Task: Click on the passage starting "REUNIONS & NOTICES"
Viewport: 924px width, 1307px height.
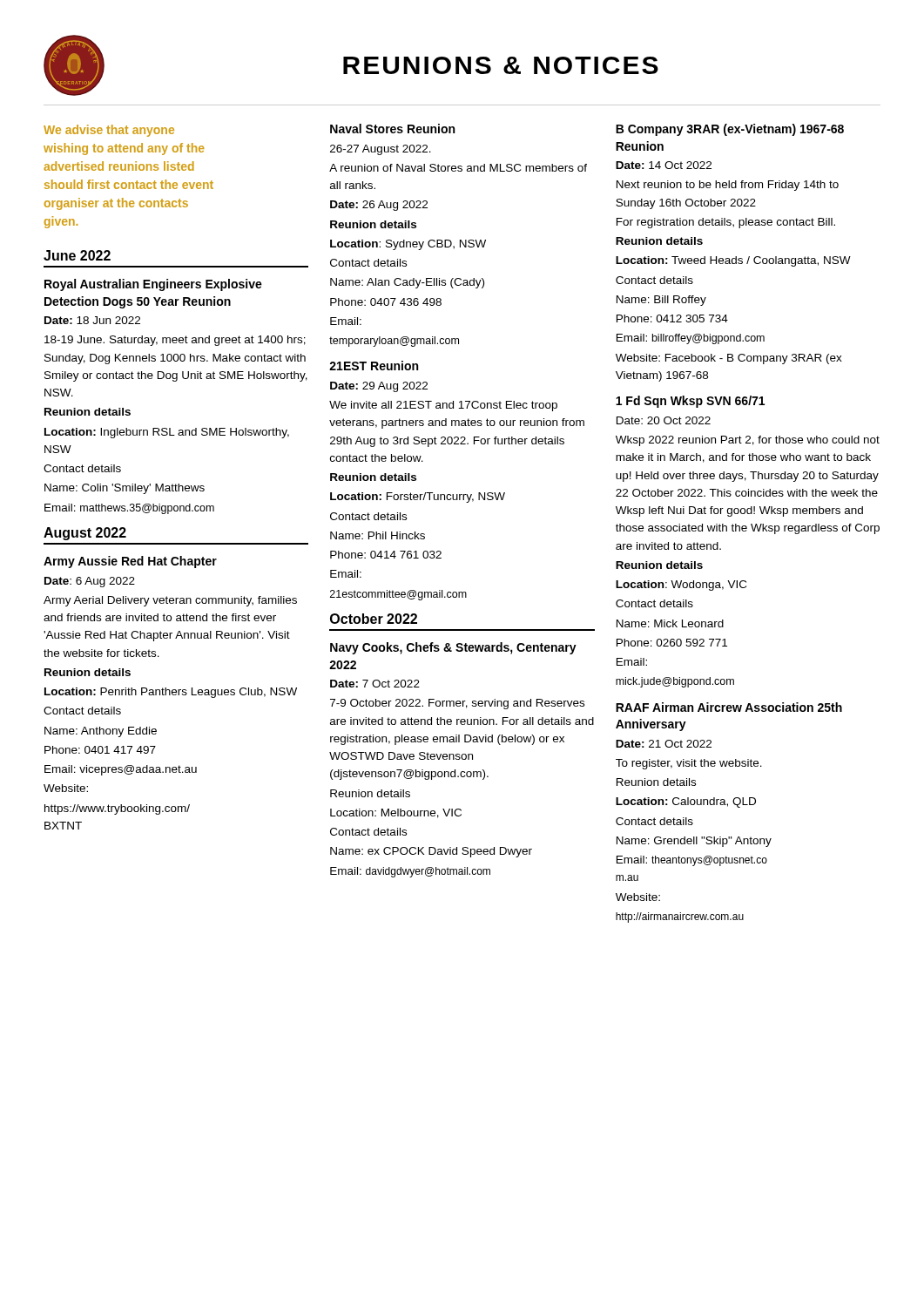Action: [501, 65]
